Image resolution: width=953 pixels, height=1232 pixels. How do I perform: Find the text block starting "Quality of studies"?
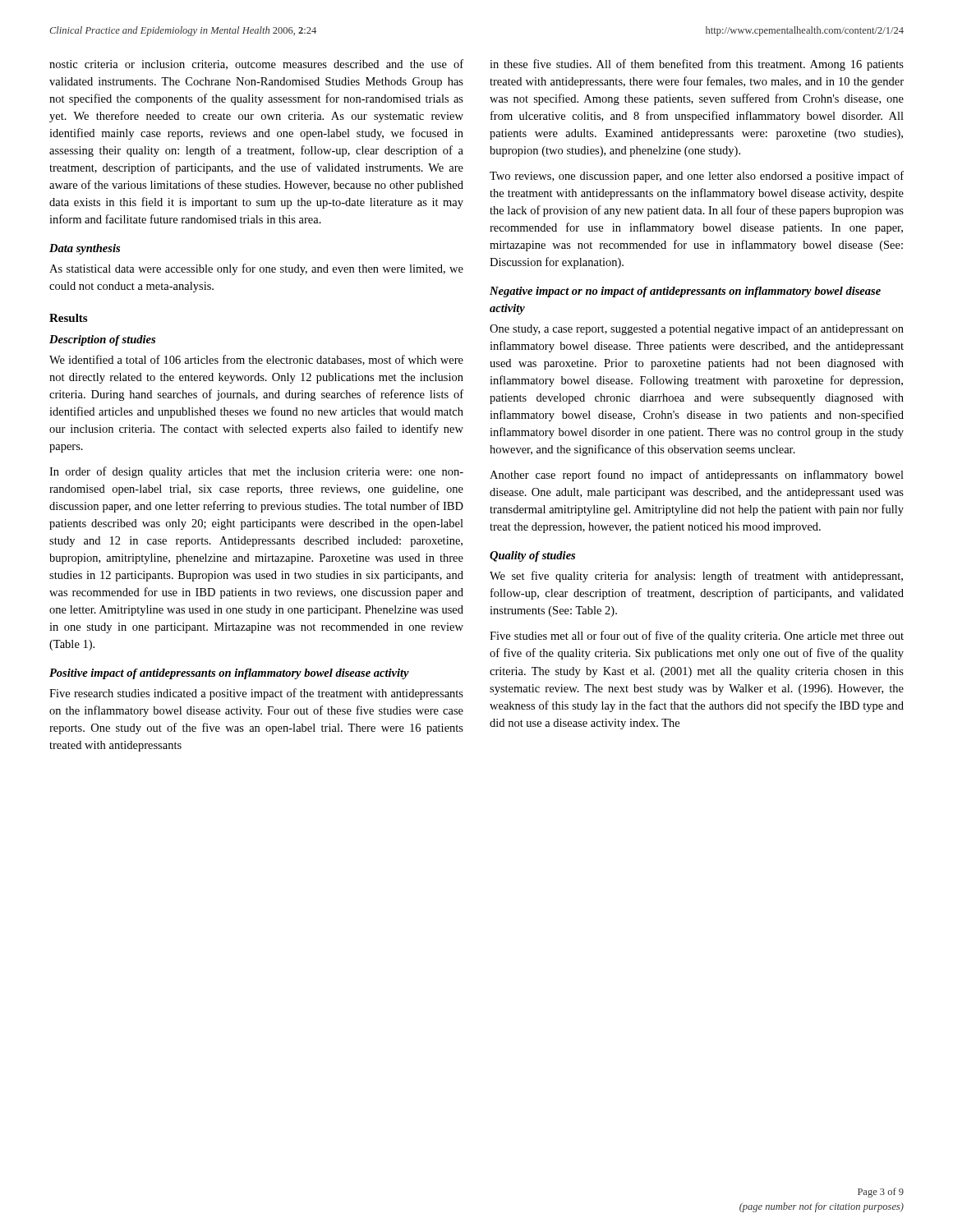[533, 556]
